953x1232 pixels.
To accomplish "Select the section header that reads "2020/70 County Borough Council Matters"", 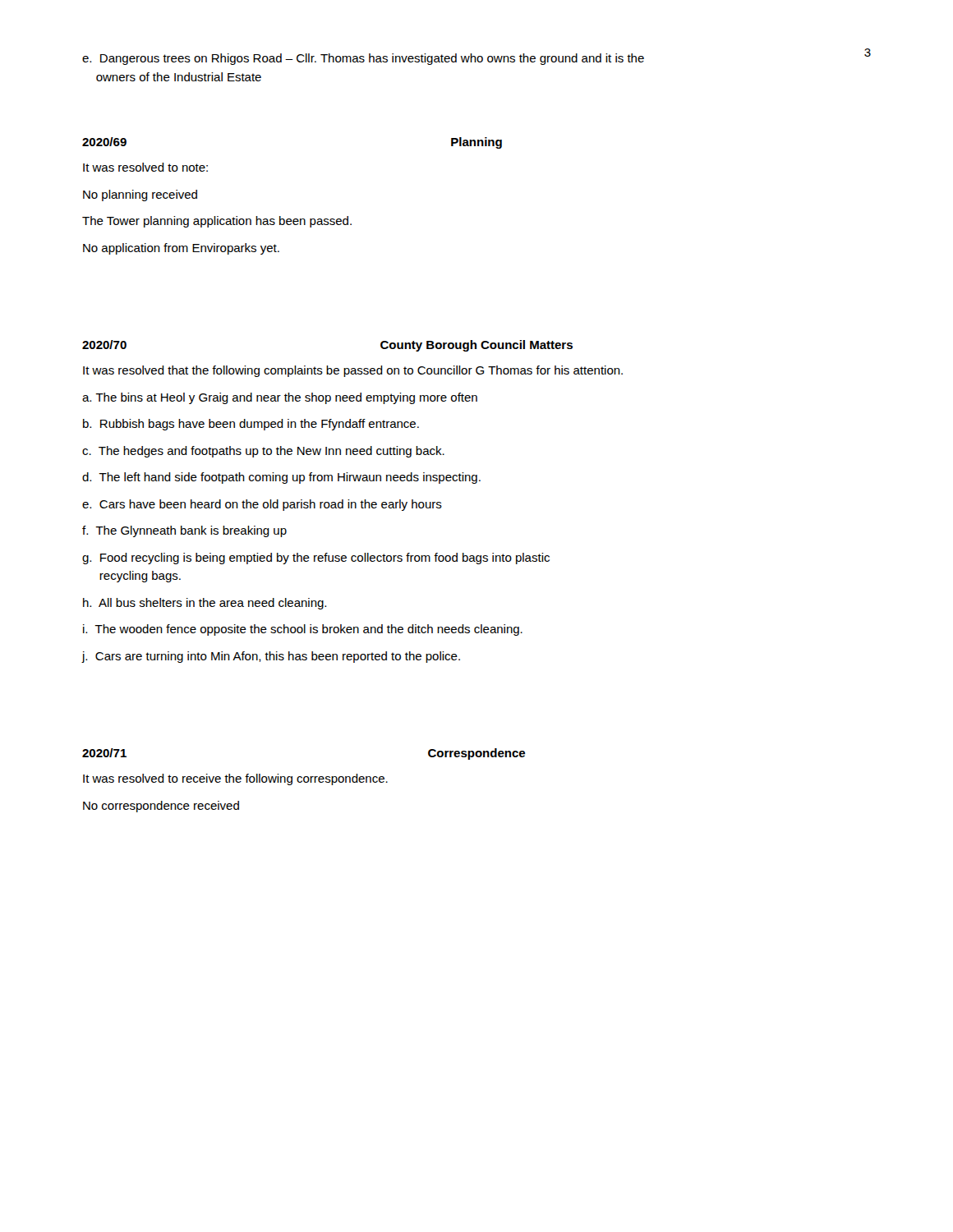I will (x=427, y=345).
